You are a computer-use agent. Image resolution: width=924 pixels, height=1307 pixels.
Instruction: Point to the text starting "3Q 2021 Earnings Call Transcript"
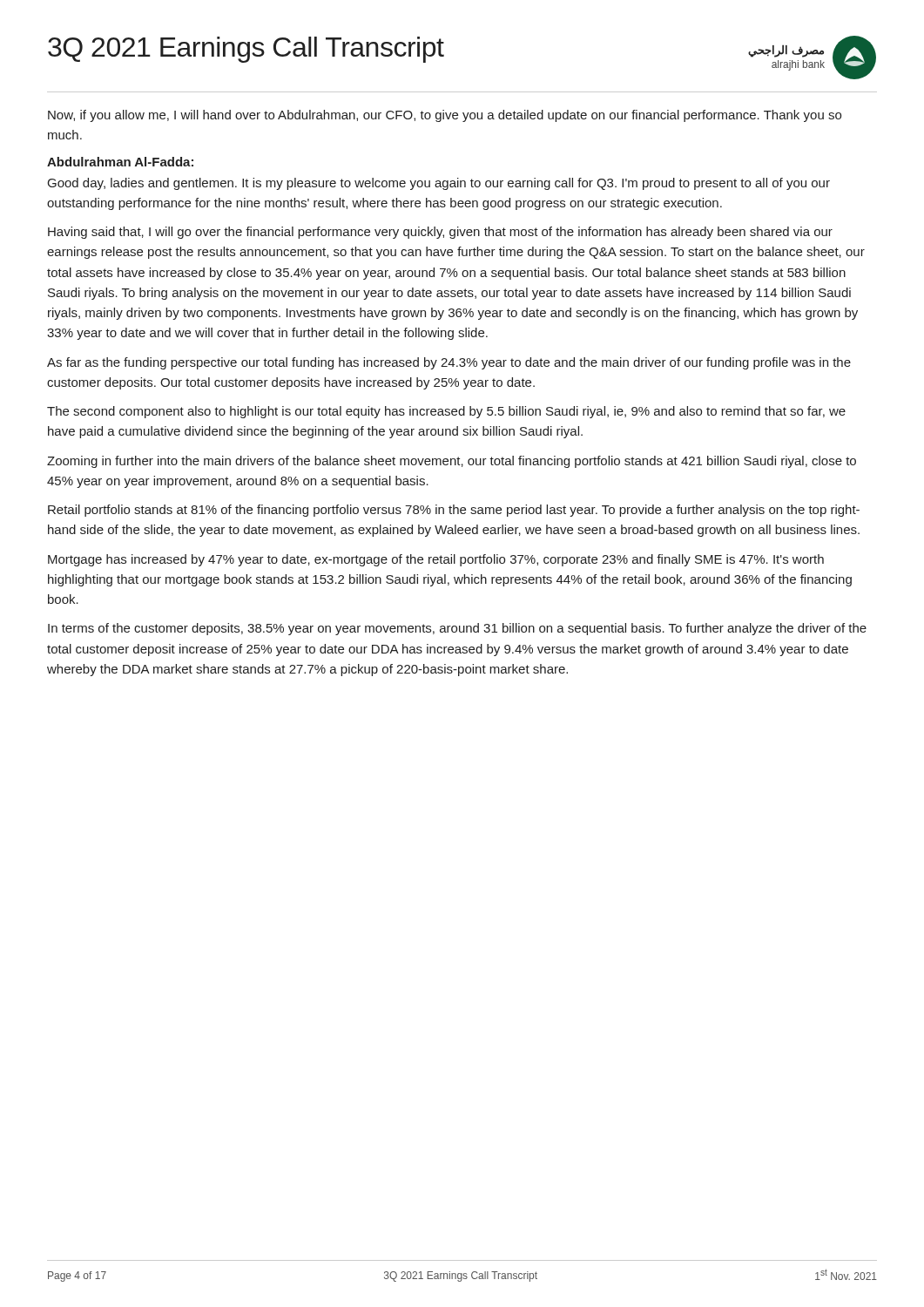coord(245,47)
